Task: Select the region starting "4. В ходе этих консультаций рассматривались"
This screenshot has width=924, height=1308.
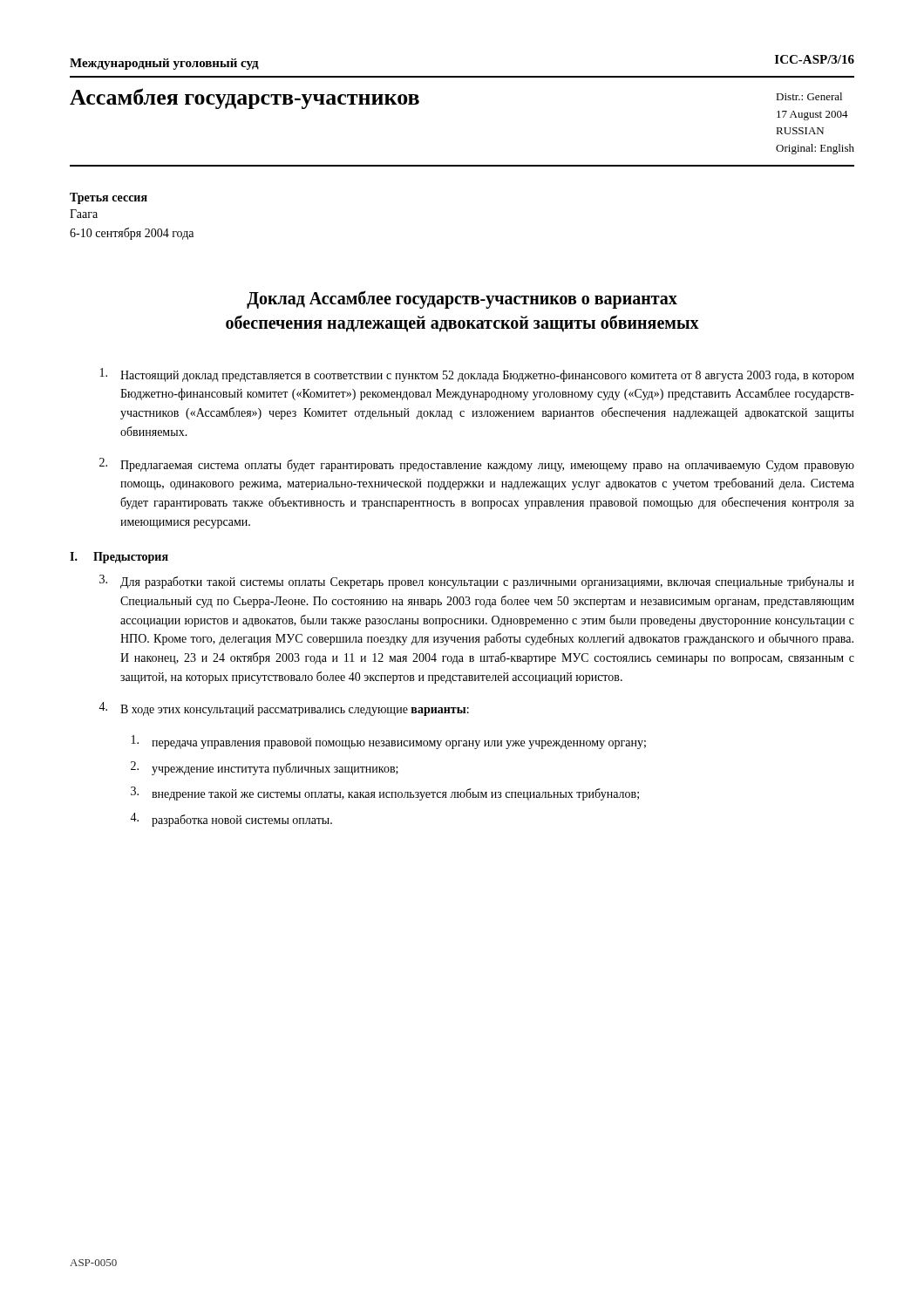Action: coord(462,710)
